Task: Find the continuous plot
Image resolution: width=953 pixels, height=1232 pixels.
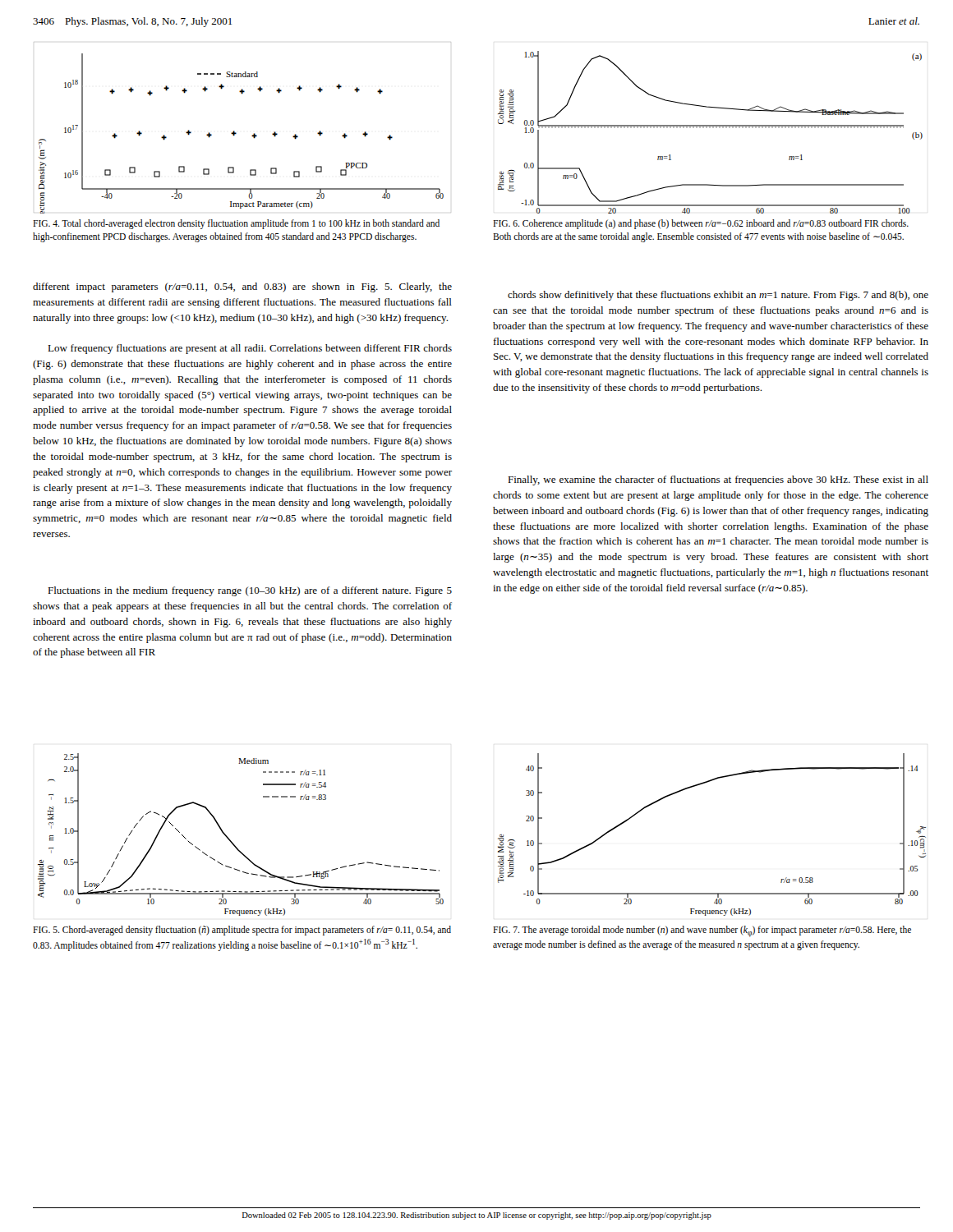Action: (242, 127)
